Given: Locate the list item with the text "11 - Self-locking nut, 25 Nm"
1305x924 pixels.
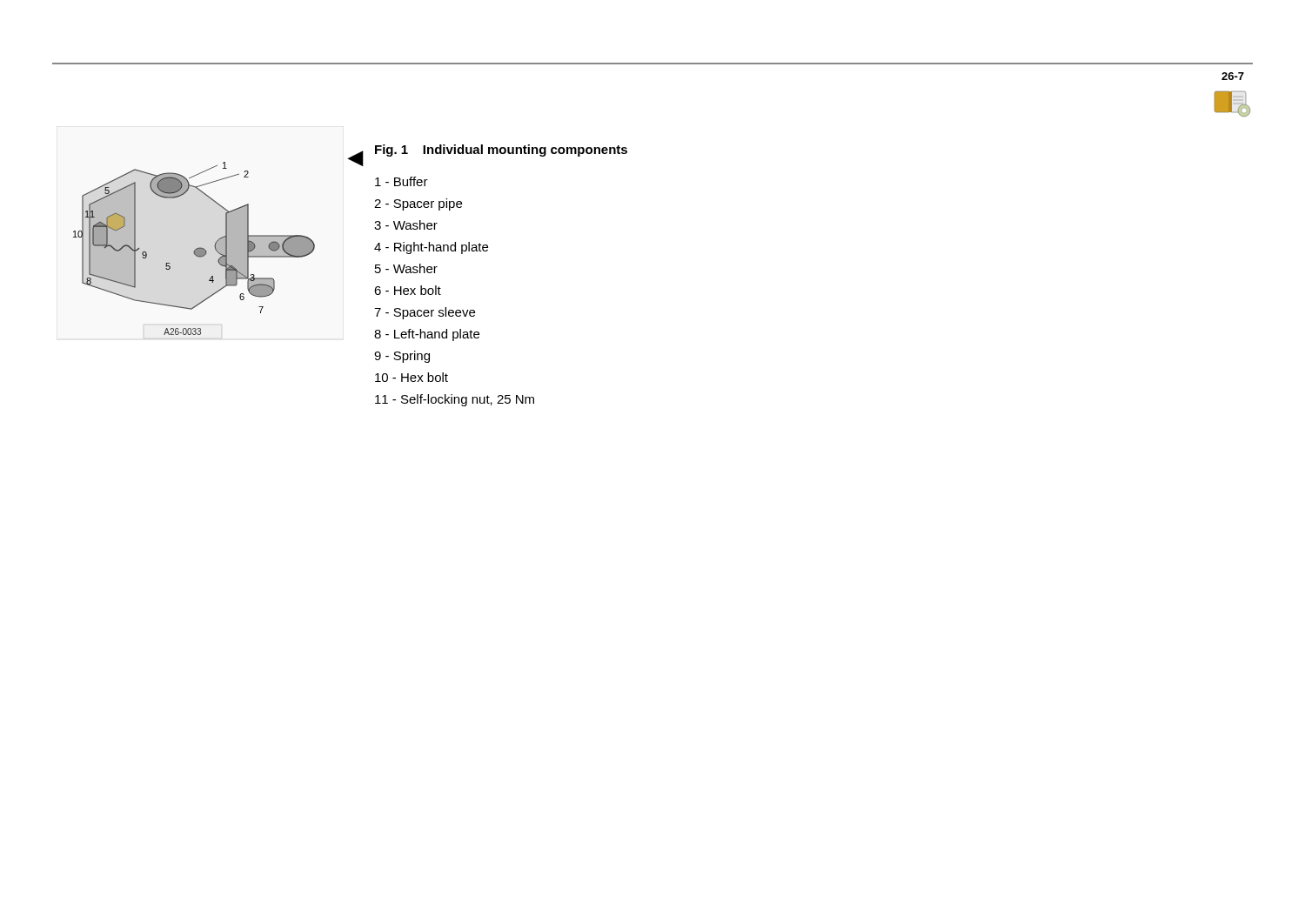Looking at the screenshot, I should click(x=455, y=399).
